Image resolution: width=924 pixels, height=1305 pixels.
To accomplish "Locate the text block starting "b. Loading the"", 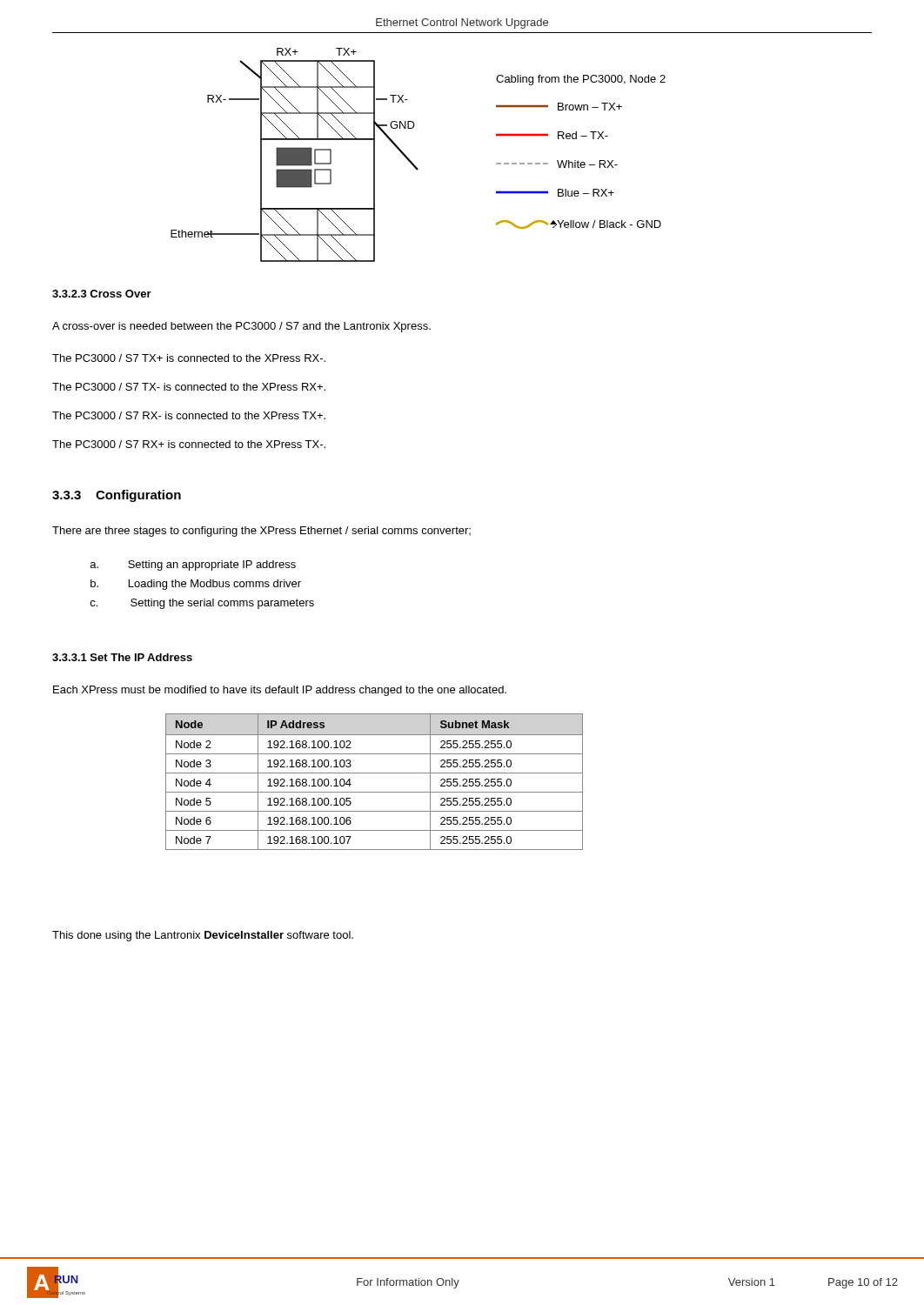I will point(177,583).
